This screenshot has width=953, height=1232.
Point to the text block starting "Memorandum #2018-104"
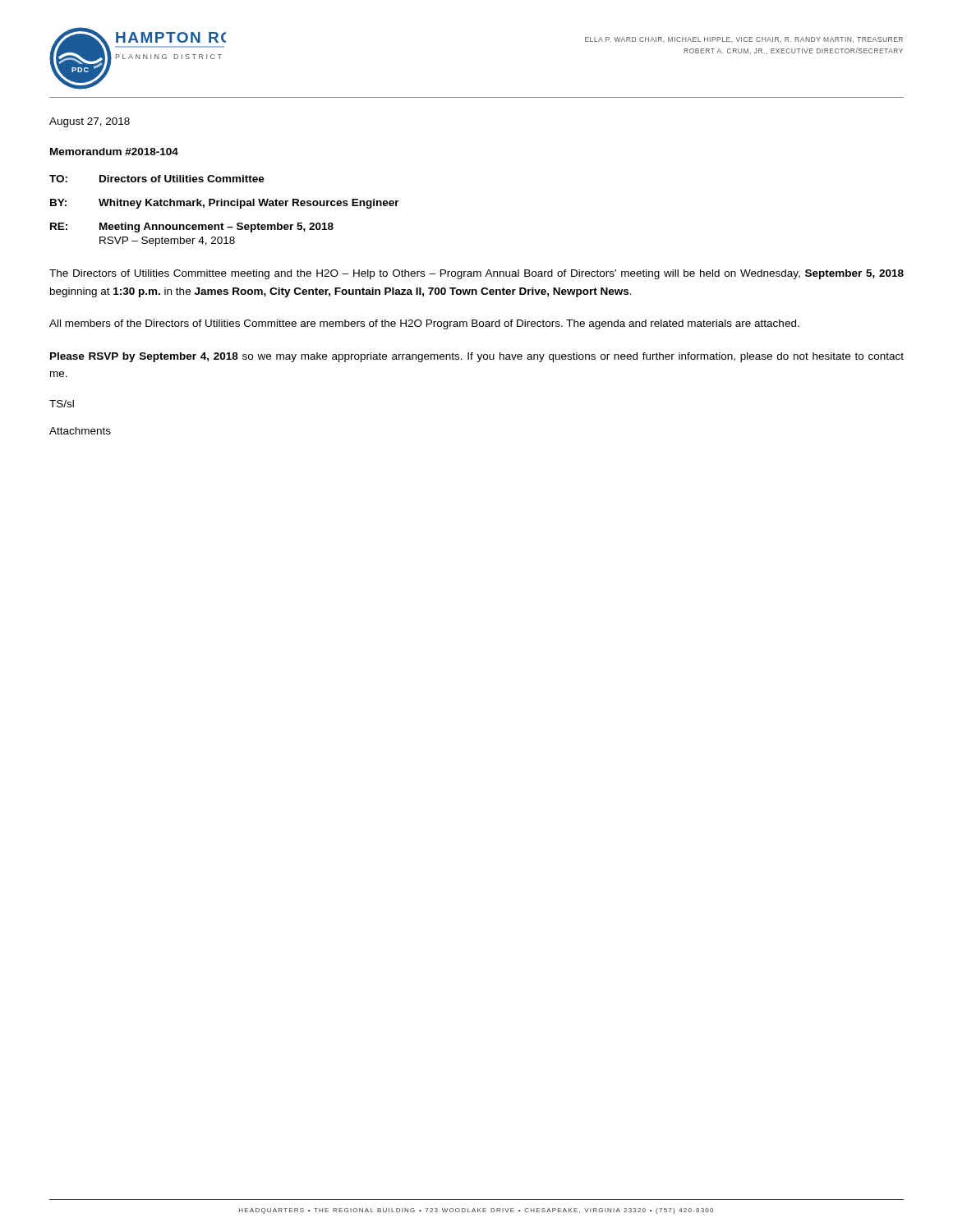coord(114,152)
